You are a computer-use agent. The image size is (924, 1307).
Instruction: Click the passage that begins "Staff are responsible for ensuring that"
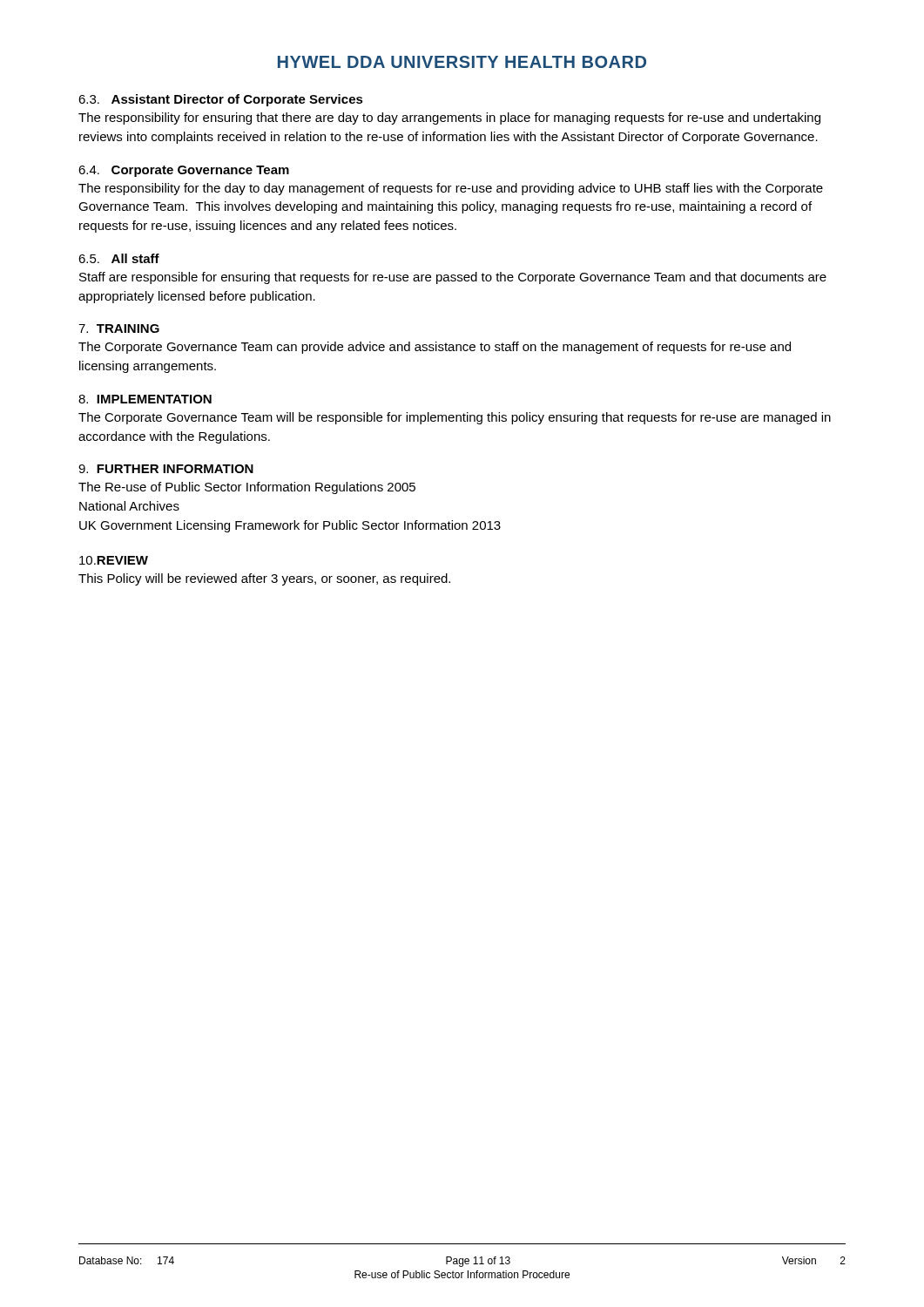452,286
